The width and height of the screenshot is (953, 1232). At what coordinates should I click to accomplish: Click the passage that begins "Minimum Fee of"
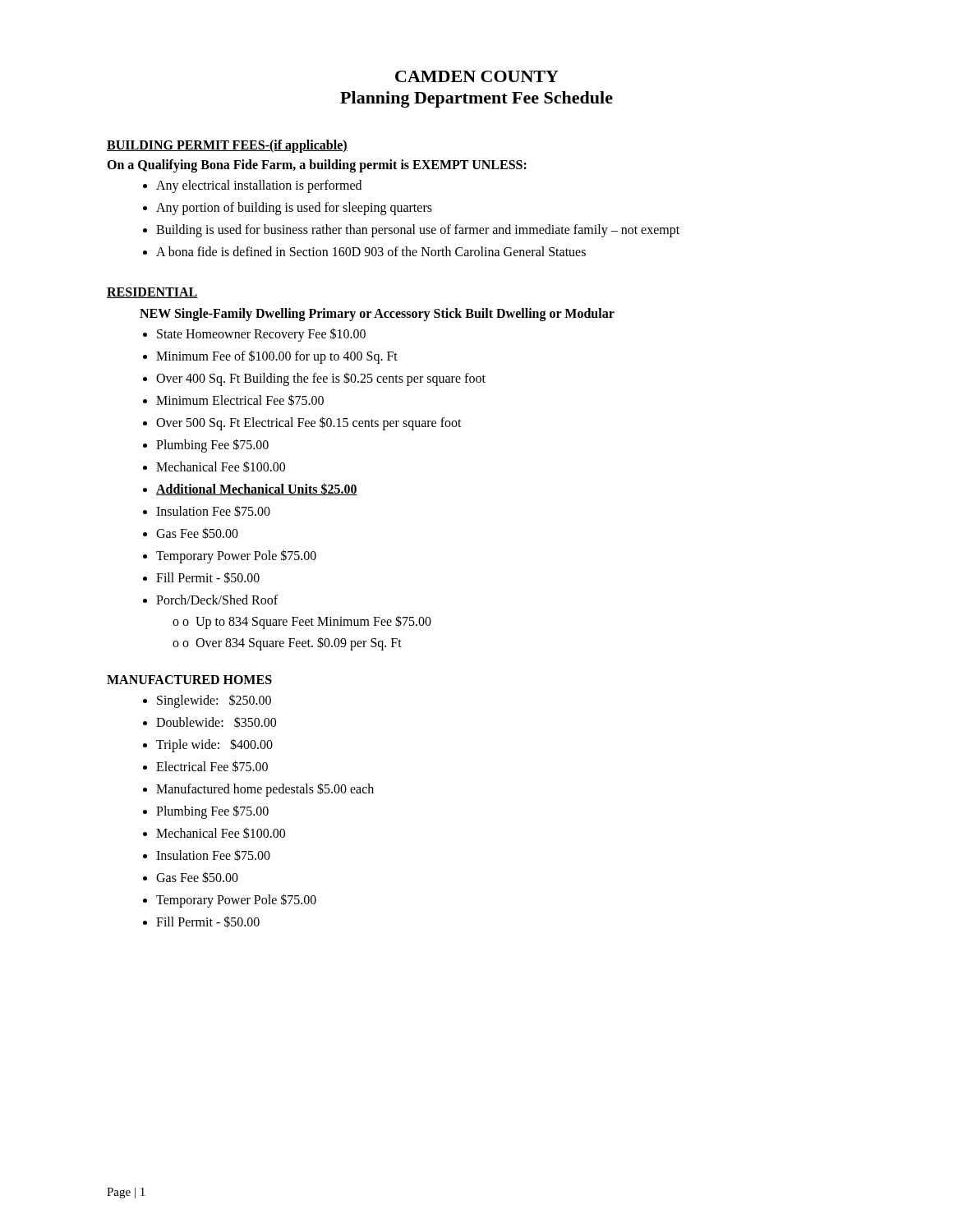click(x=277, y=357)
